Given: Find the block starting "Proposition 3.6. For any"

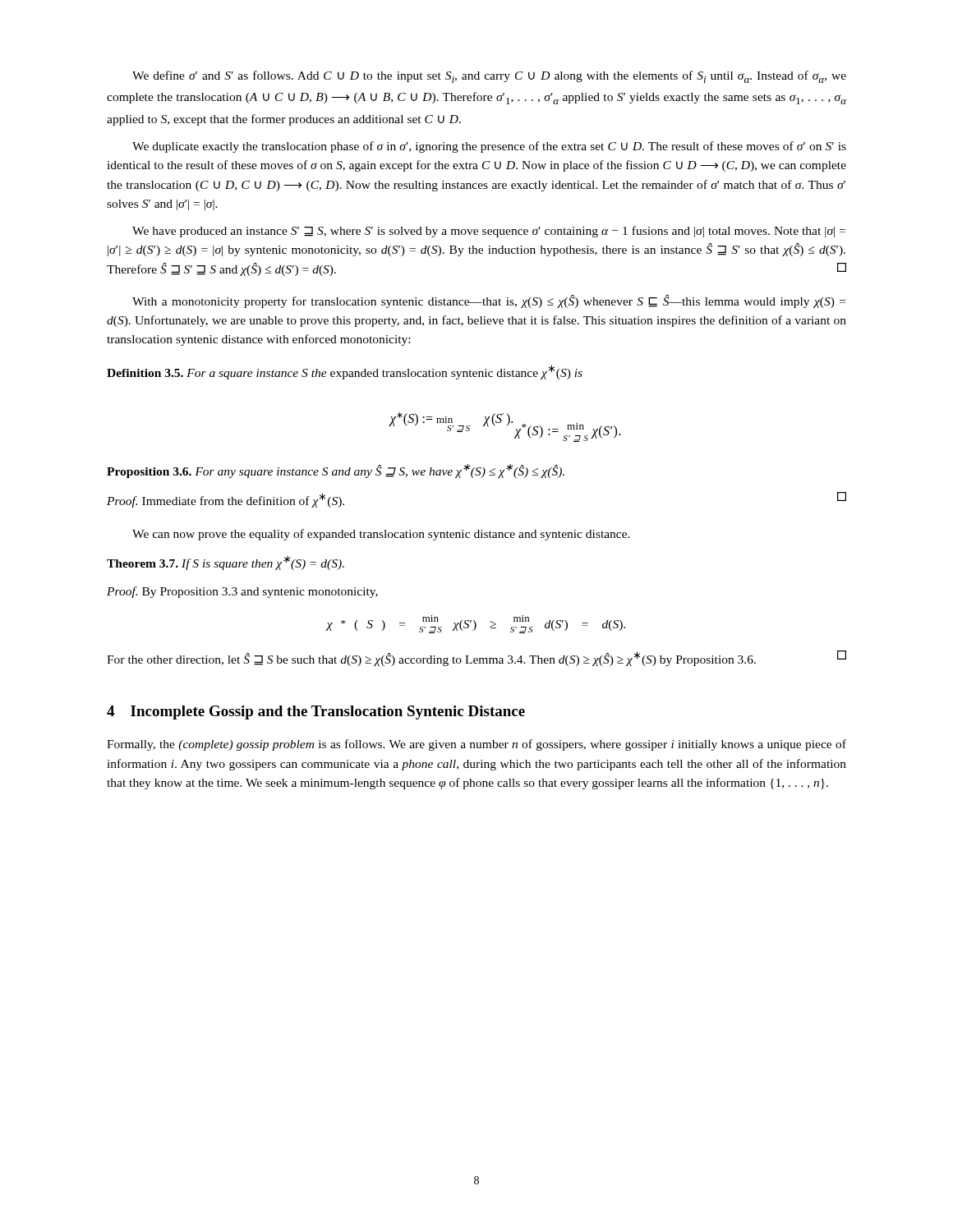Looking at the screenshot, I should click(336, 469).
